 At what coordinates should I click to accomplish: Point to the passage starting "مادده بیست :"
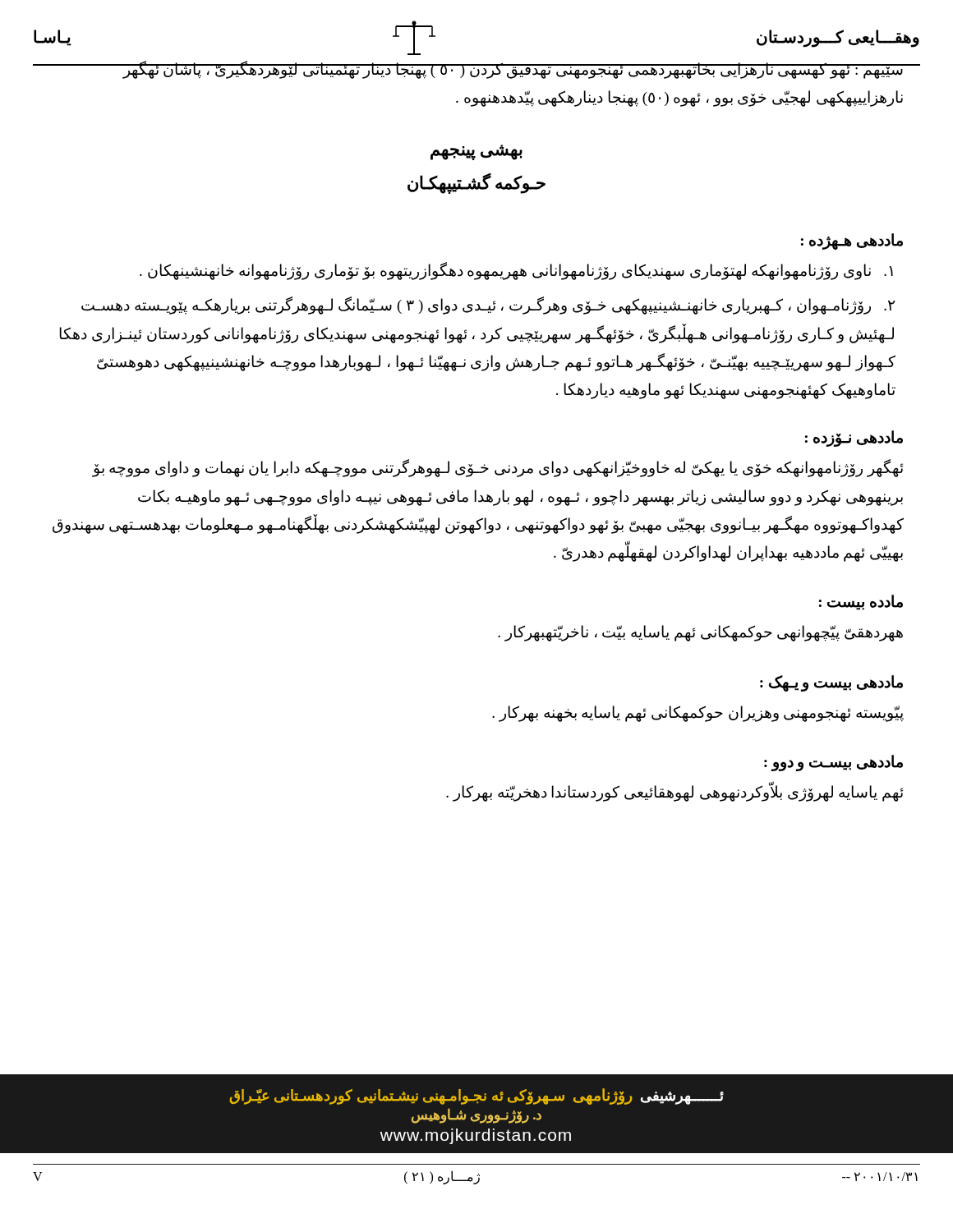pos(861,602)
